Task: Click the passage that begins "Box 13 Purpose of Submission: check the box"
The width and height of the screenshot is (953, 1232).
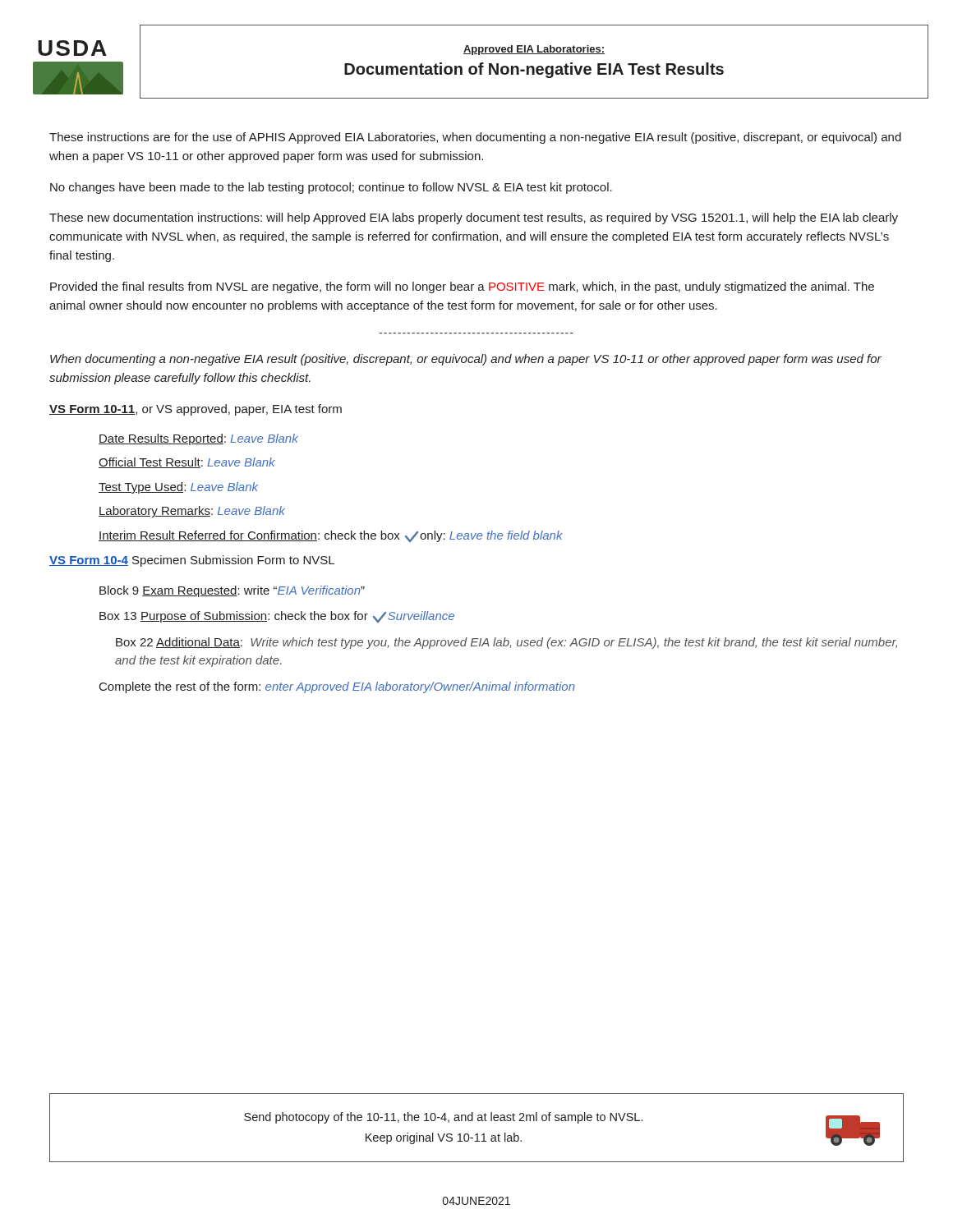Action: click(x=277, y=617)
